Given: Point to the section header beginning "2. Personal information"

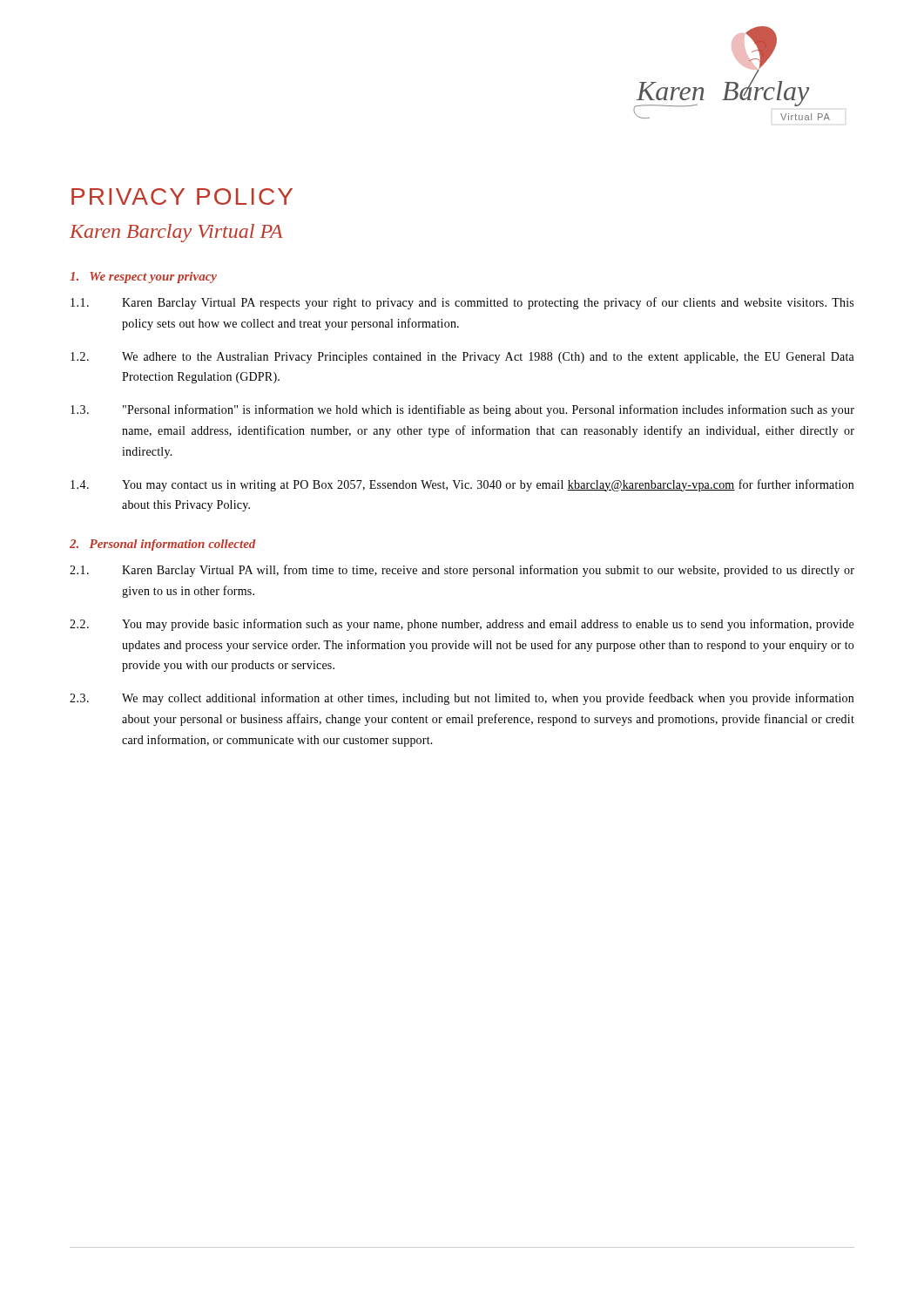Looking at the screenshot, I should [x=163, y=544].
